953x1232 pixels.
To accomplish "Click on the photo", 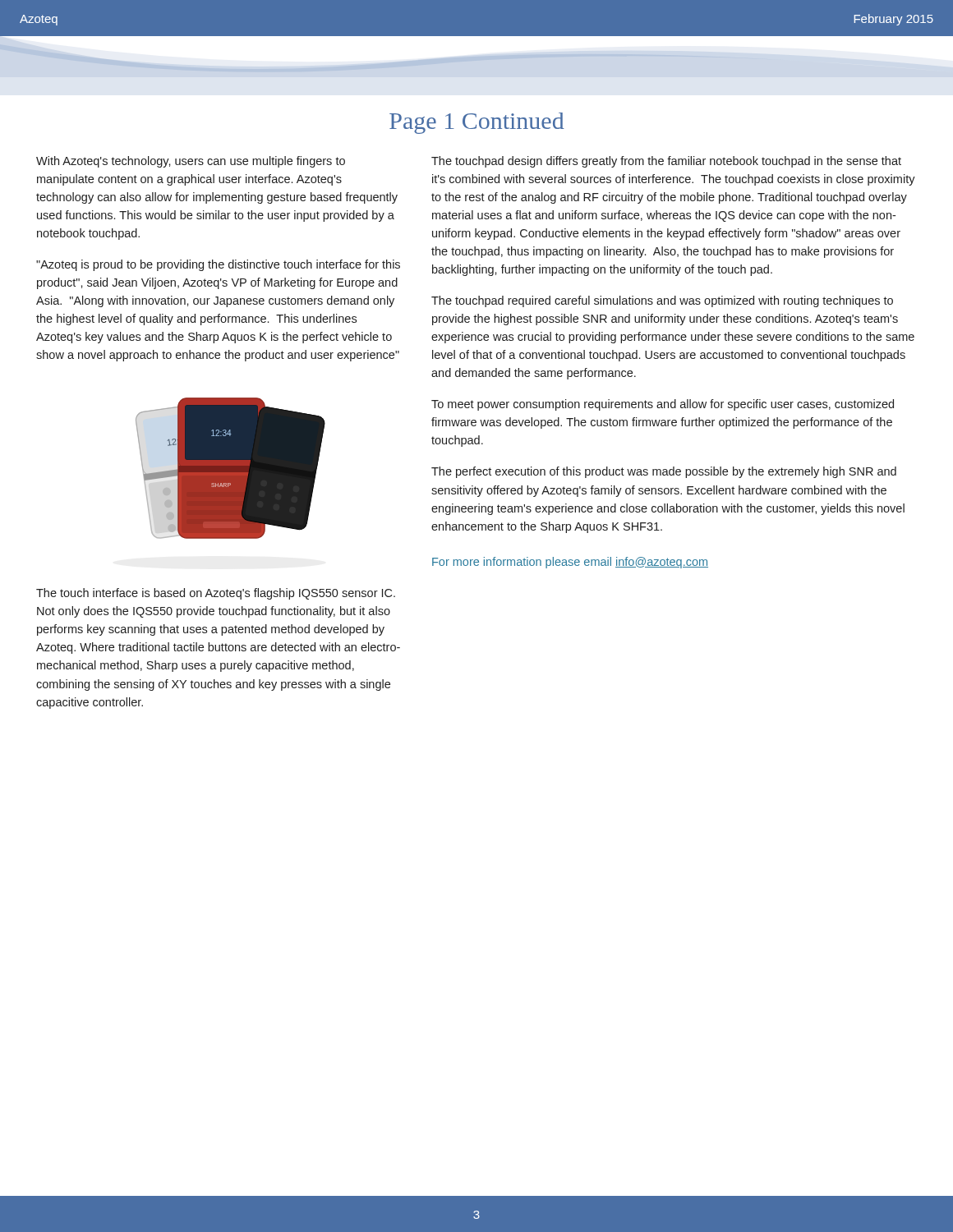I will [x=219, y=481].
